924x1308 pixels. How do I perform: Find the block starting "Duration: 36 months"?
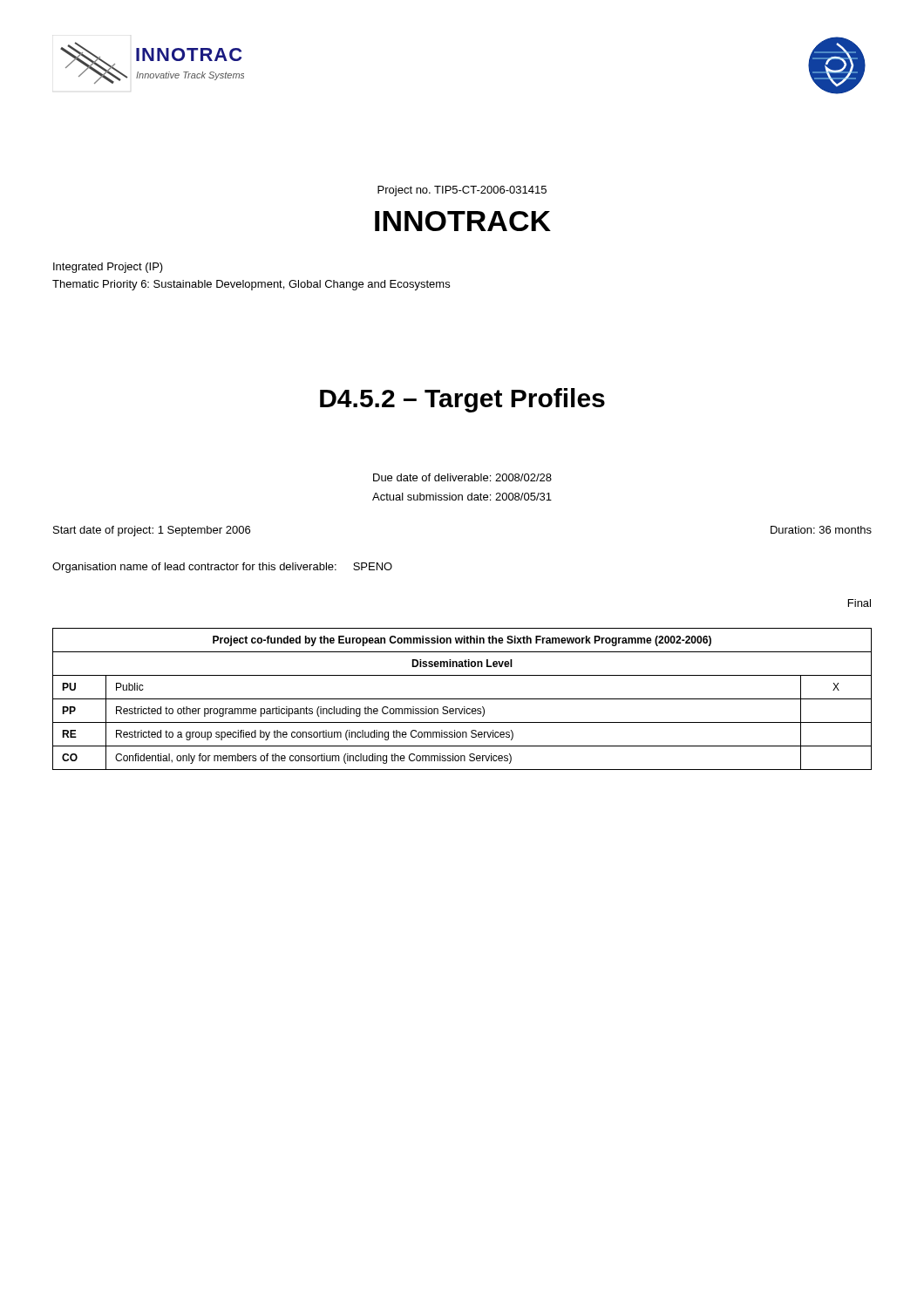tap(821, 530)
